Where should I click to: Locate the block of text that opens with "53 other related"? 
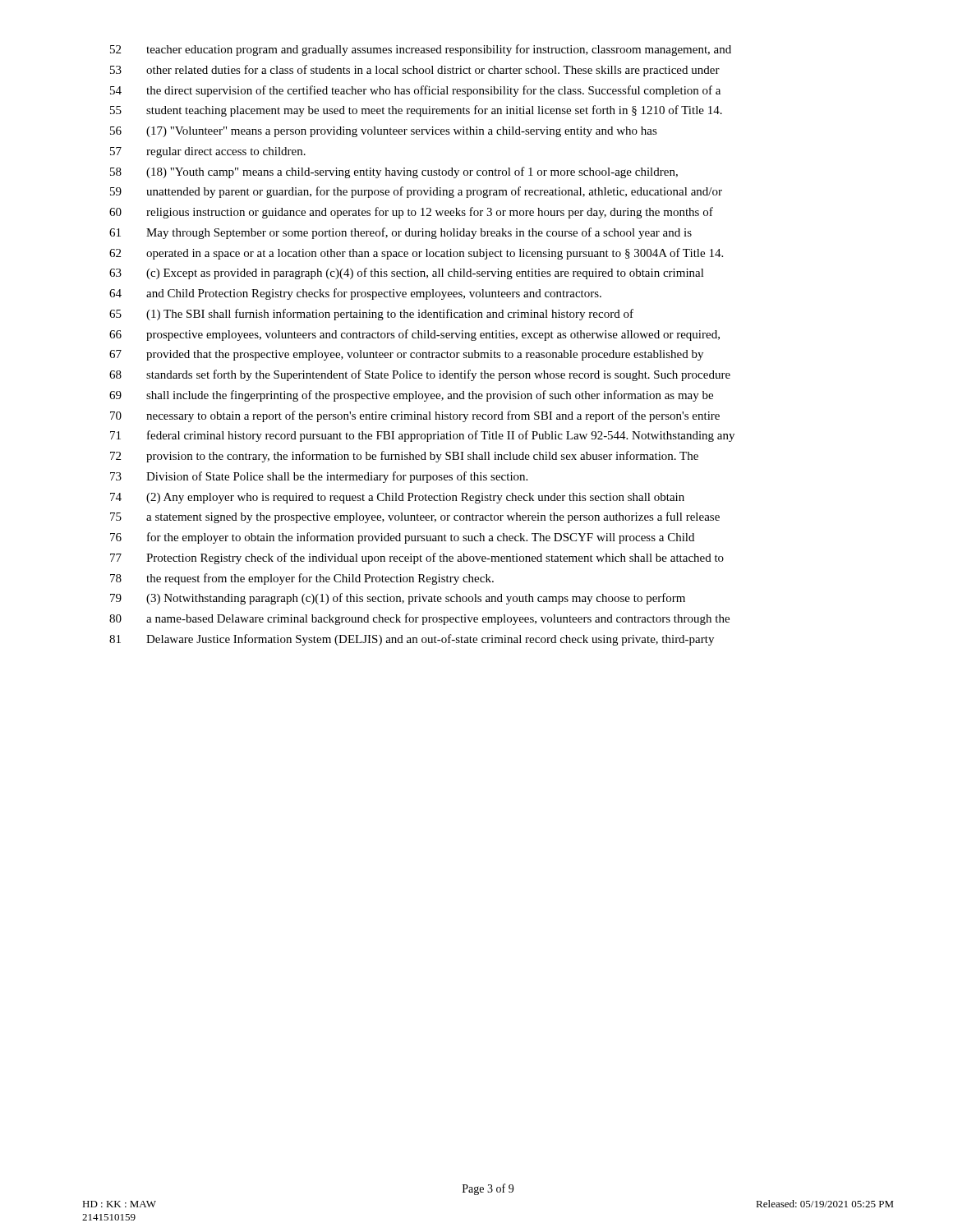point(488,70)
